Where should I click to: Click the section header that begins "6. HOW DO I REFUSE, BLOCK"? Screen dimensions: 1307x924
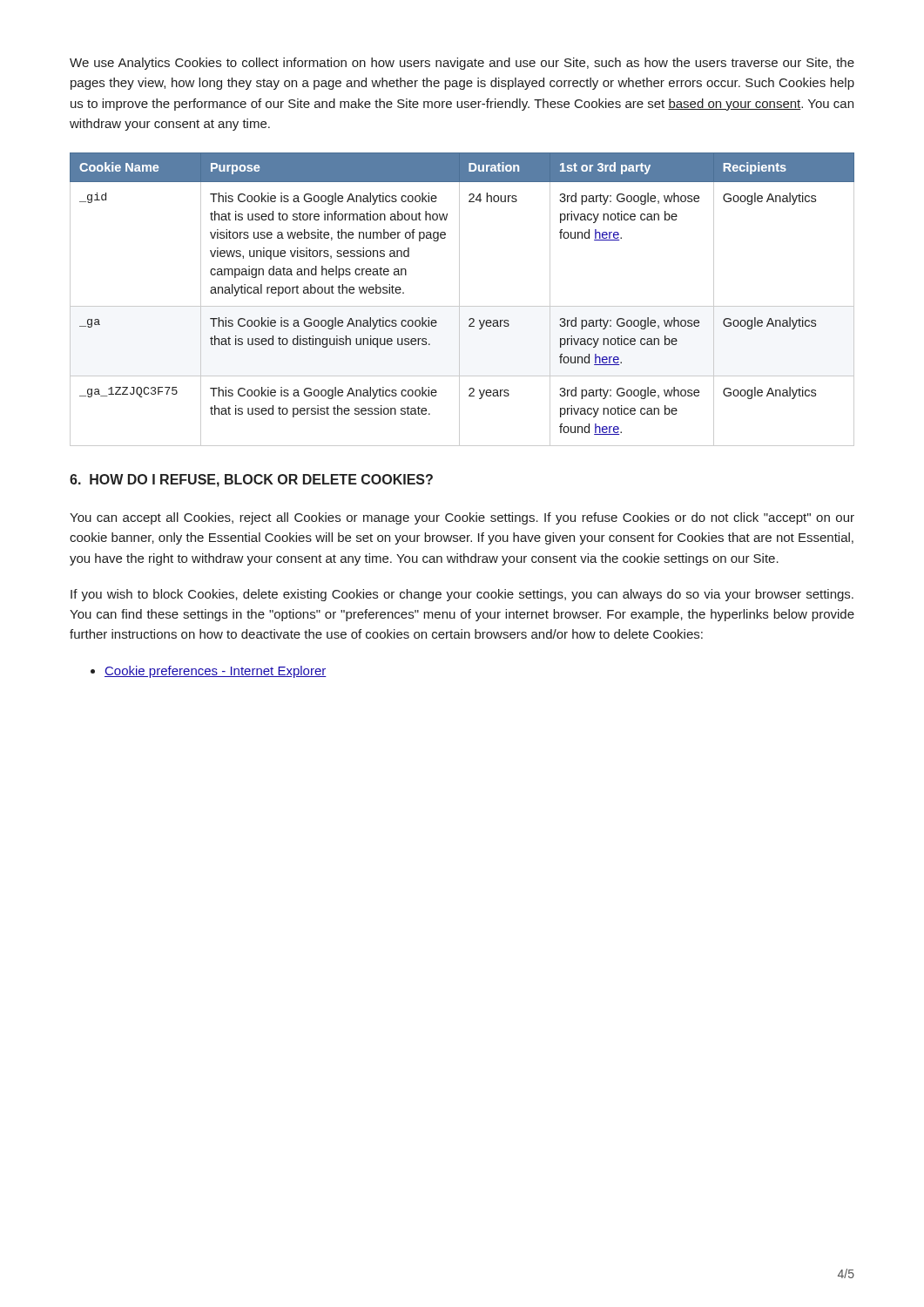click(252, 480)
